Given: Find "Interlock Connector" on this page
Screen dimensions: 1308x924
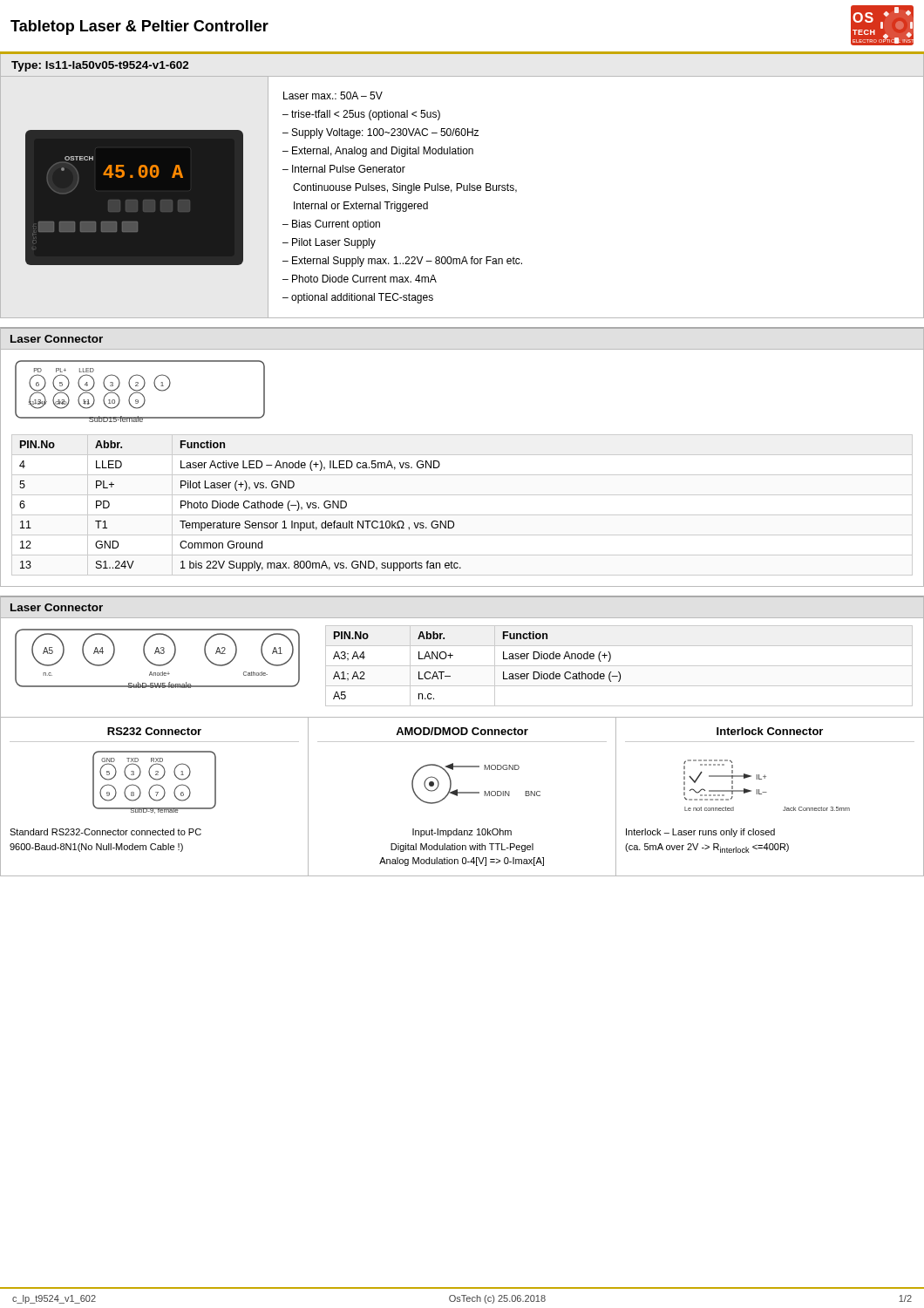Looking at the screenshot, I should [770, 731].
